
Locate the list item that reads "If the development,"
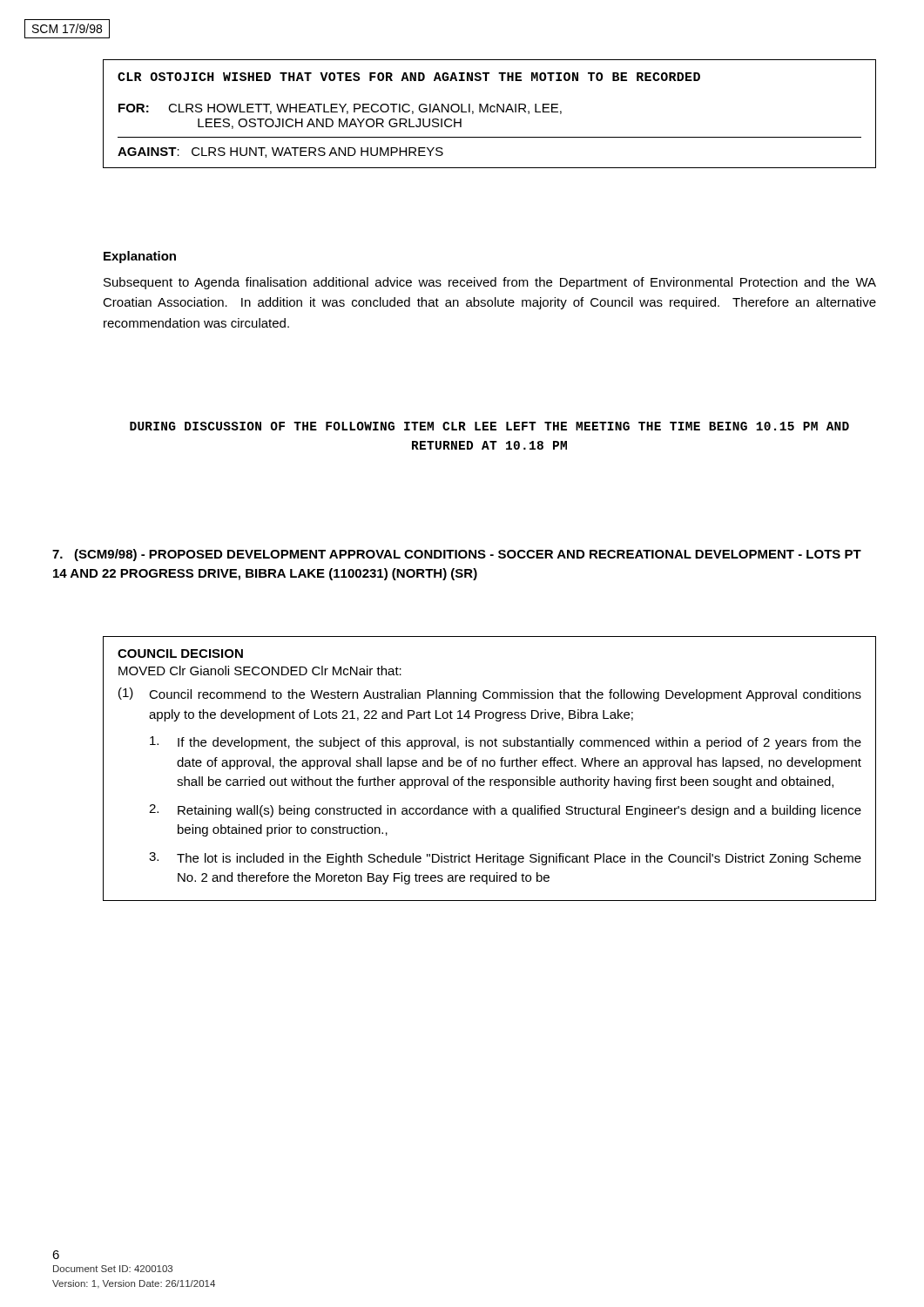505,762
